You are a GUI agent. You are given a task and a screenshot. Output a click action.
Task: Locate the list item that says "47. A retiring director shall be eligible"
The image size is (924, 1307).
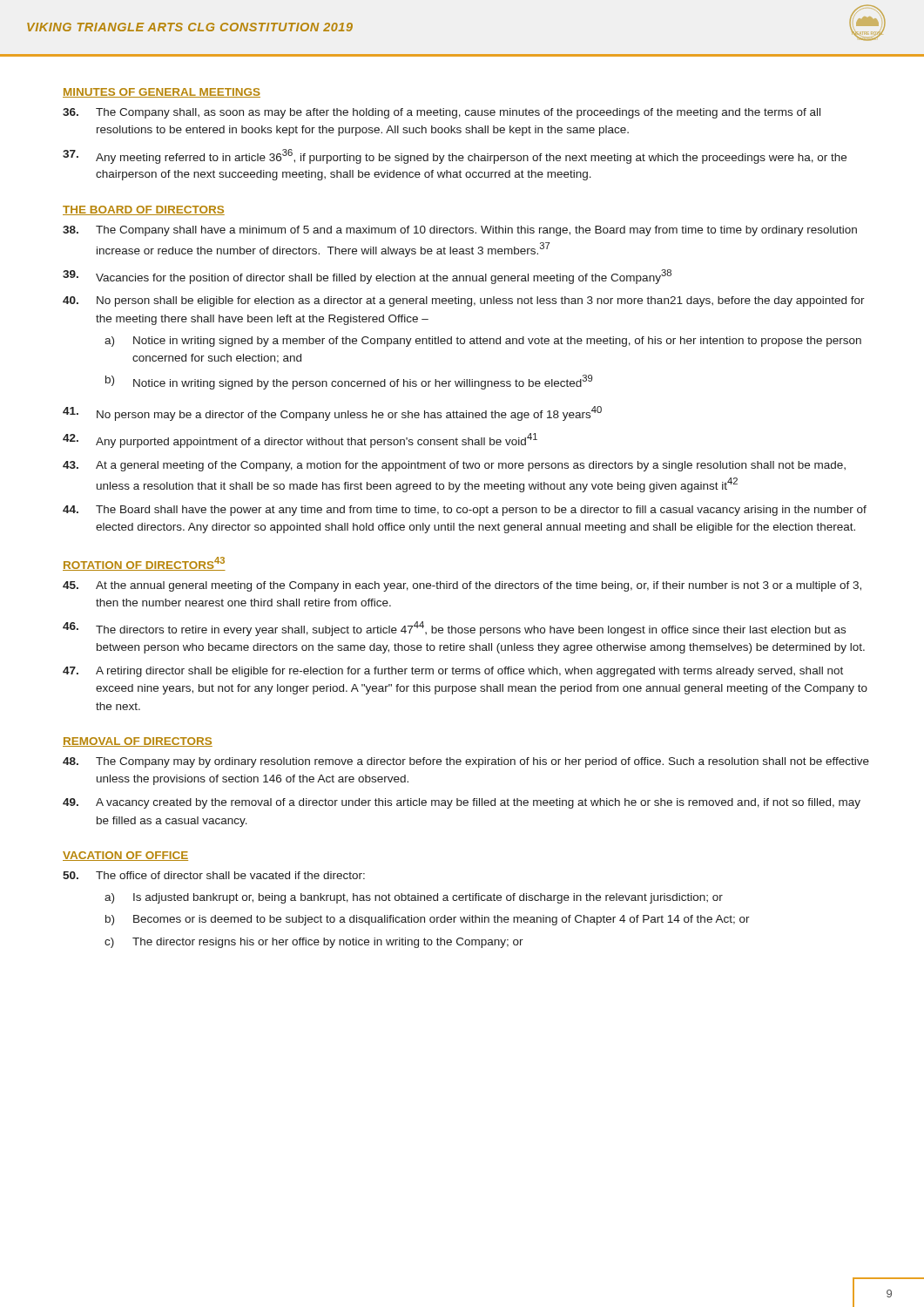click(467, 689)
